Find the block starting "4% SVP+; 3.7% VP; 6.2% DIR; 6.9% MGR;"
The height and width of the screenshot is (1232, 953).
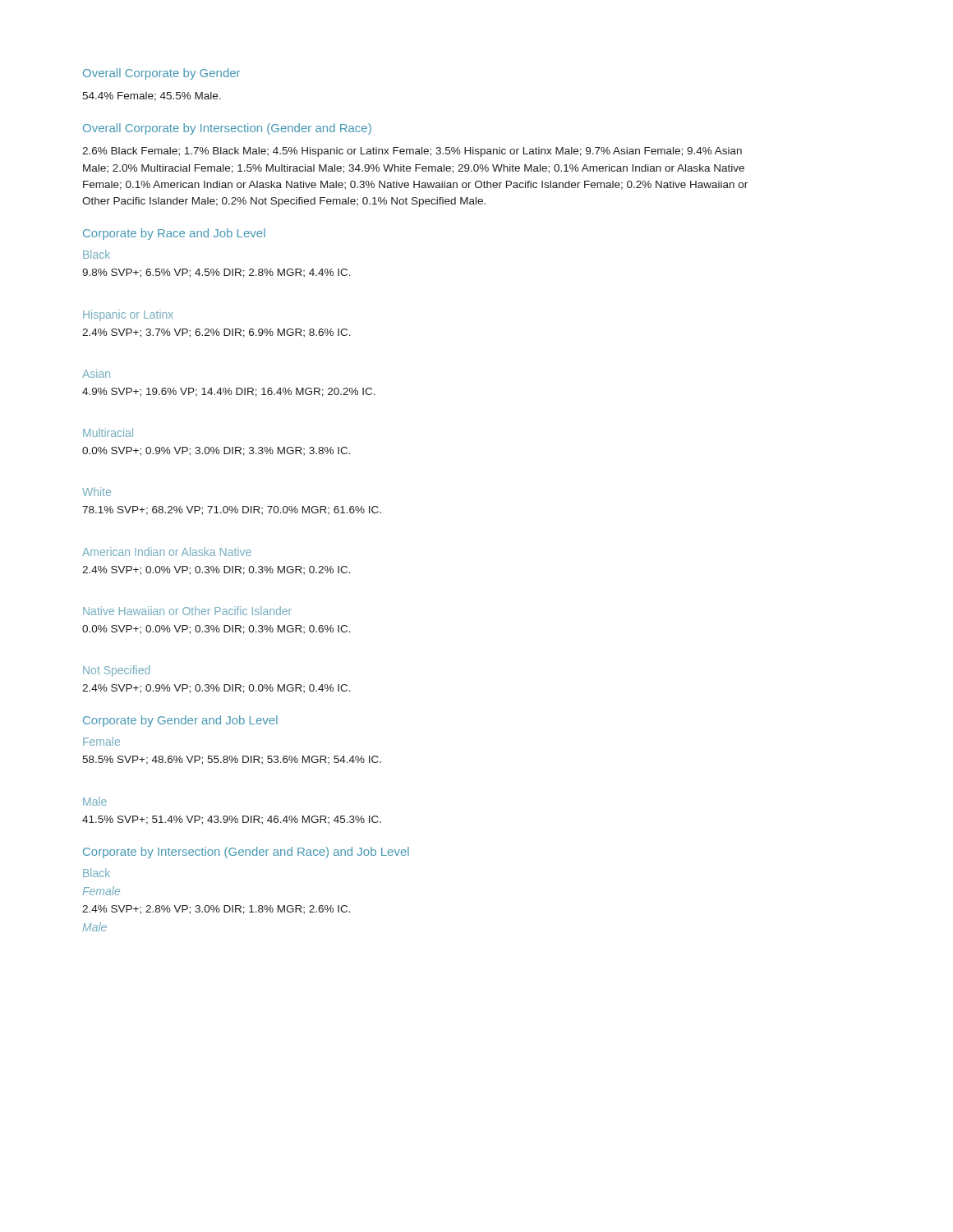(x=217, y=332)
